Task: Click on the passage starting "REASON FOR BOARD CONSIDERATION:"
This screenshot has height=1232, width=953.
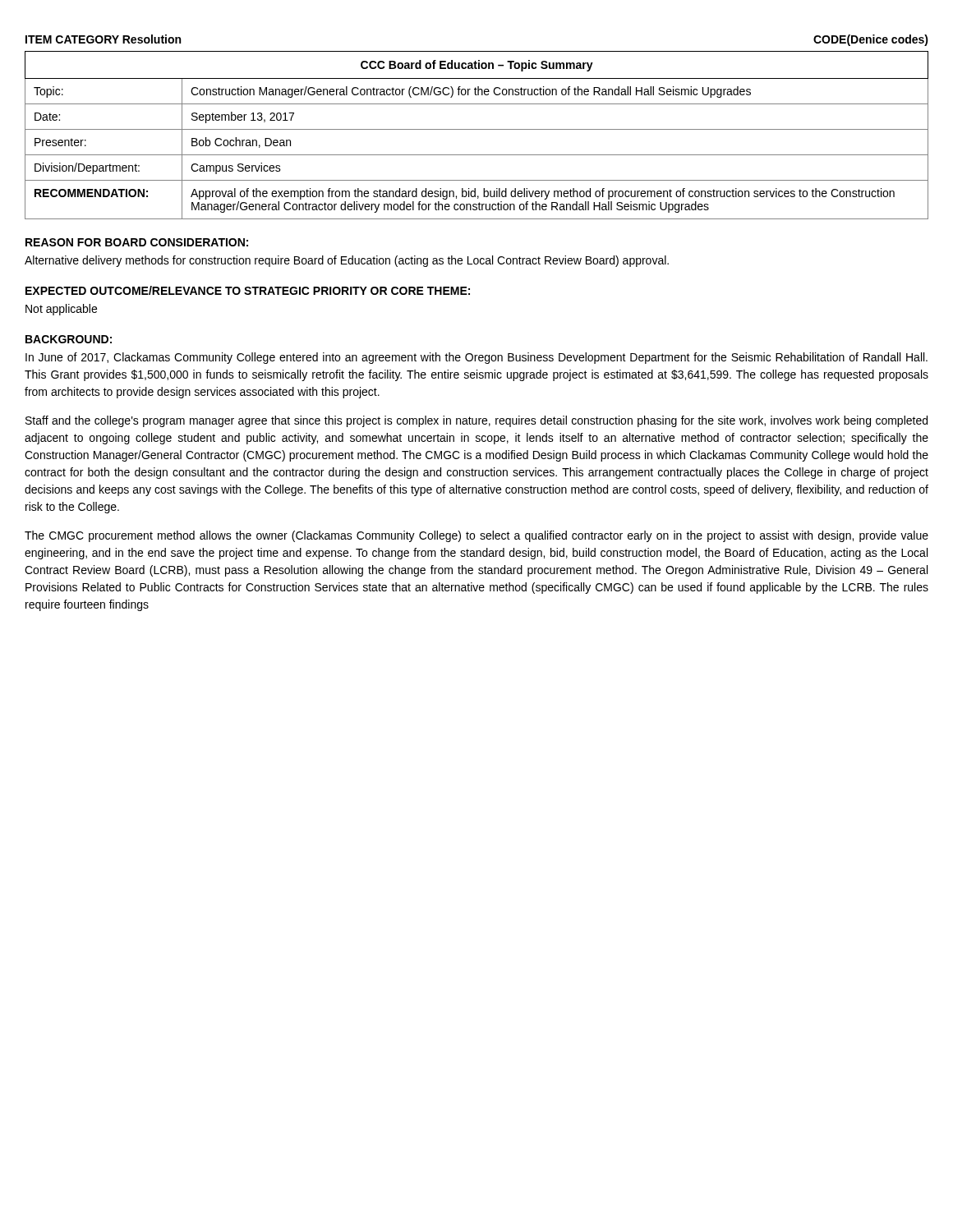Action: 137,242
